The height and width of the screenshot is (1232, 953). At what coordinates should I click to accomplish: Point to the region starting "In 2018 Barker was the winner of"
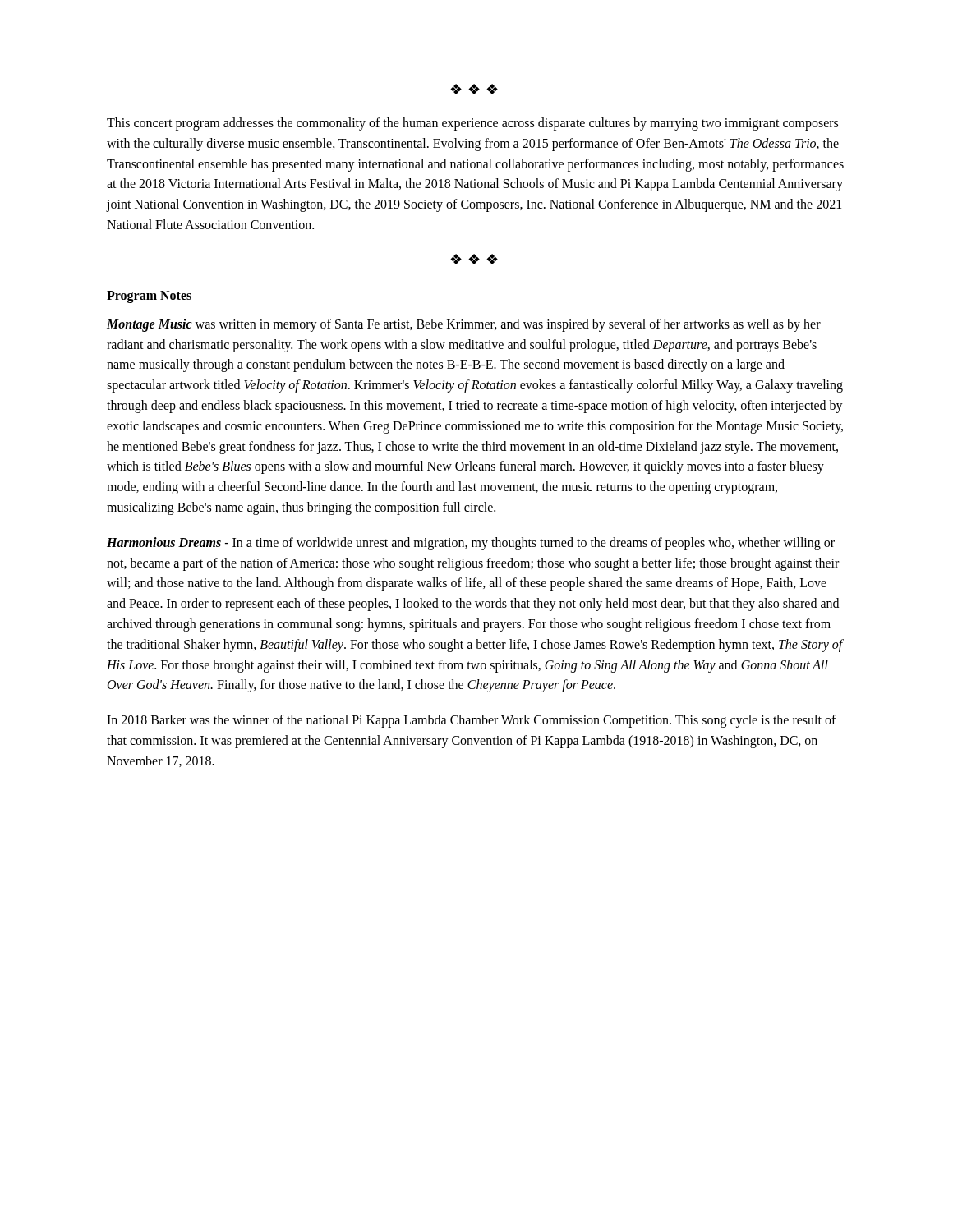point(471,740)
